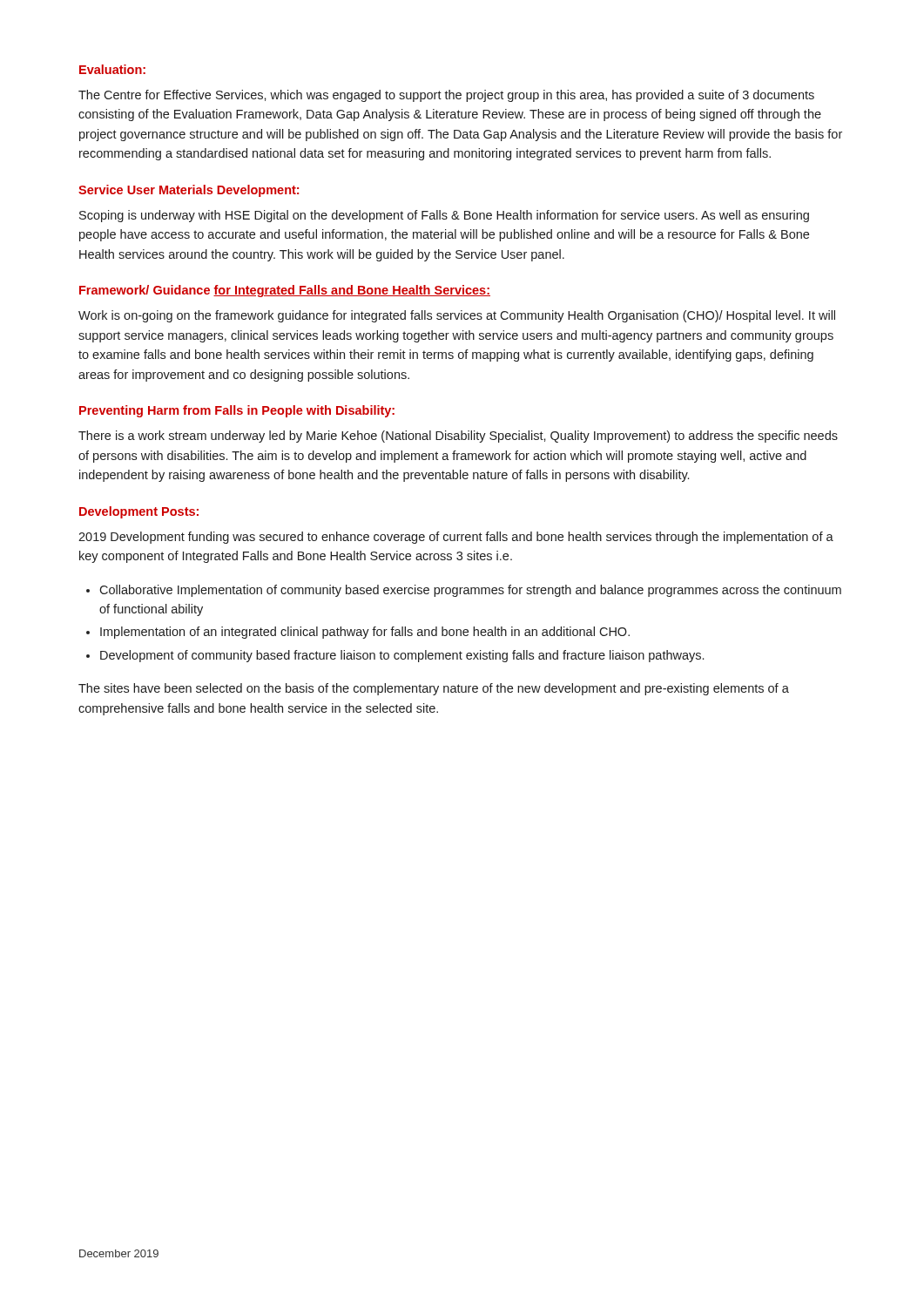Find the list item that reads "Implementation of an"
Viewport: 924px width, 1307px height.
pyautogui.click(x=365, y=632)
